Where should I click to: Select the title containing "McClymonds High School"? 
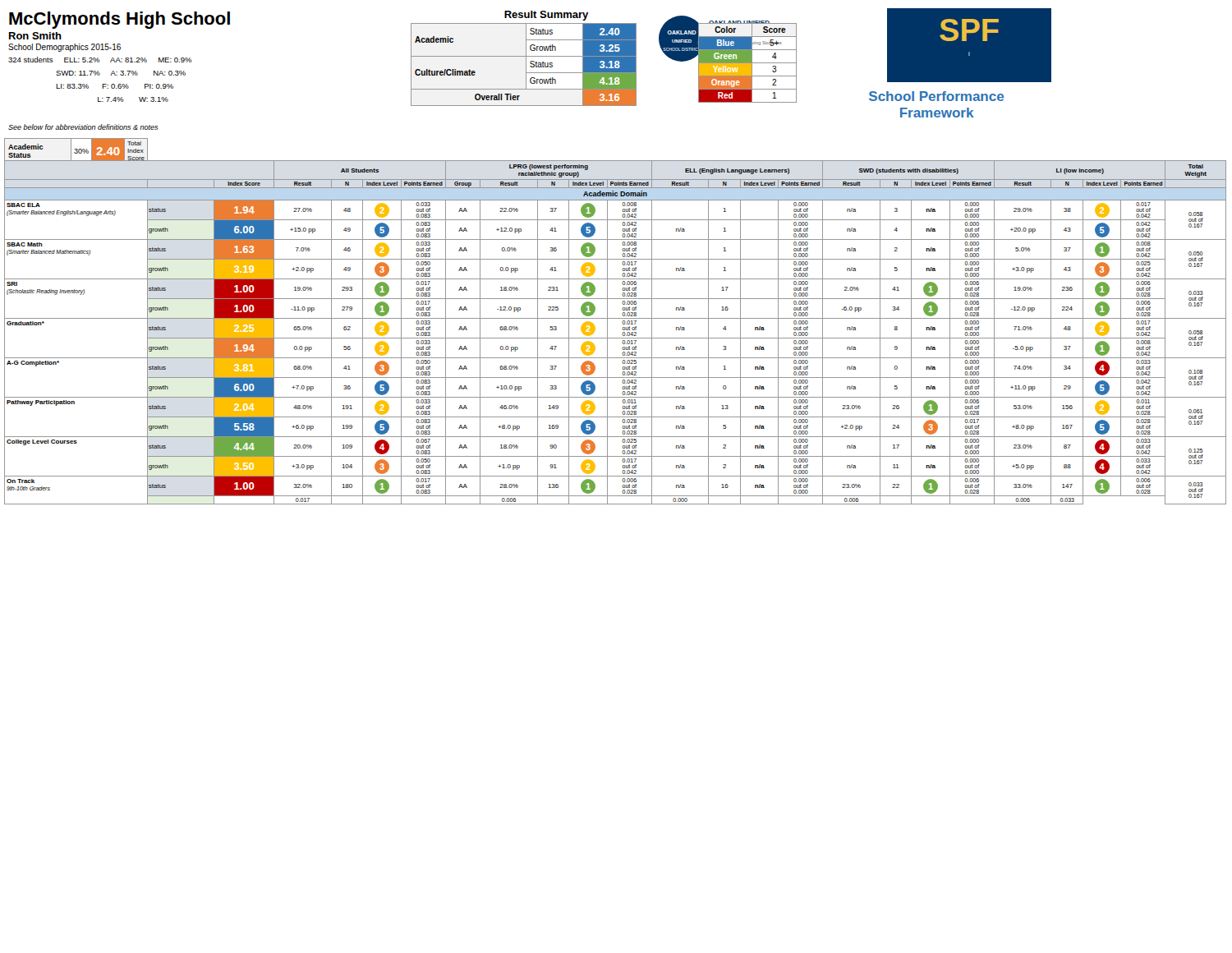(120, 18)
